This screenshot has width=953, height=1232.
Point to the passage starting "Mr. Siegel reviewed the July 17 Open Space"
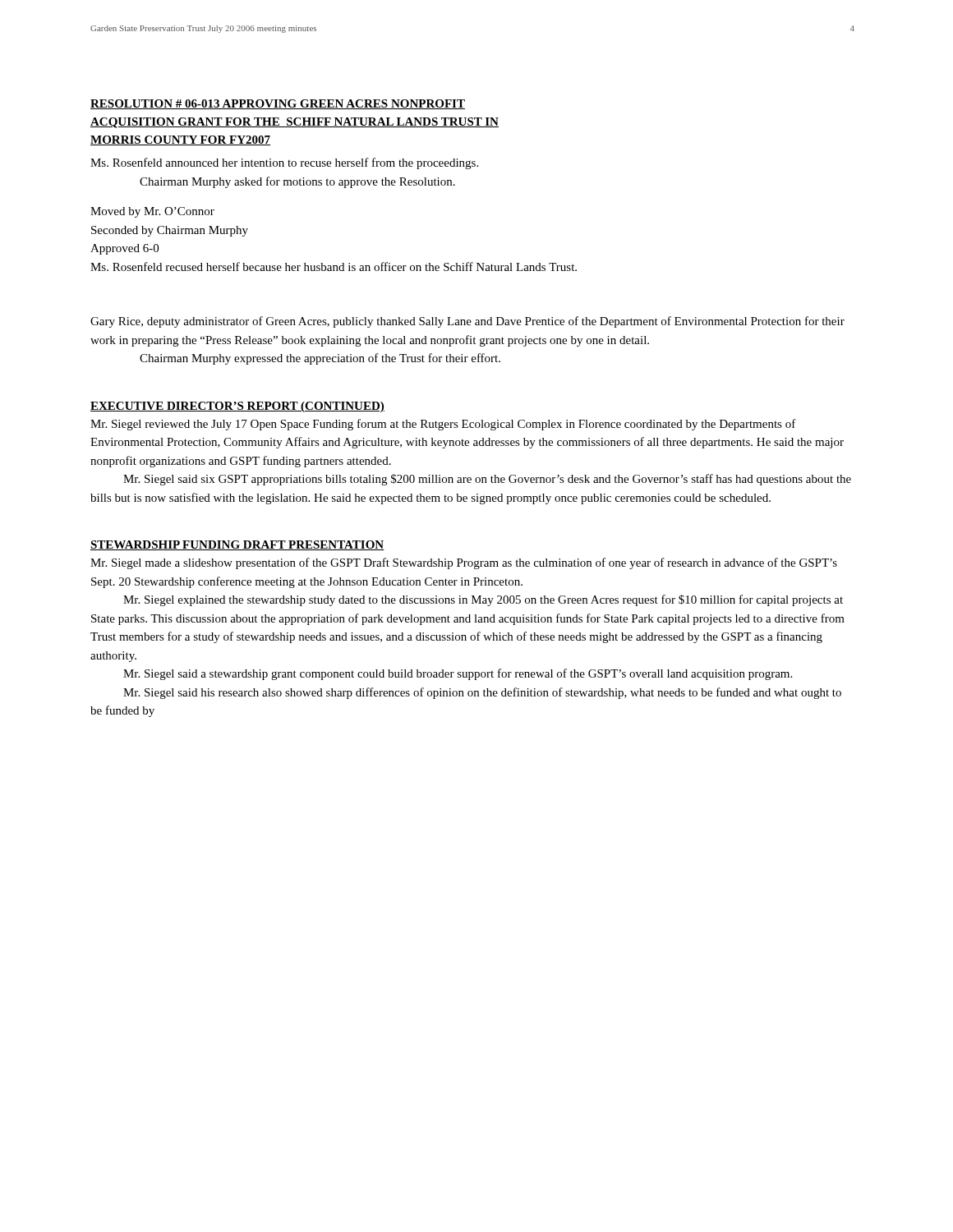[443, 425]
